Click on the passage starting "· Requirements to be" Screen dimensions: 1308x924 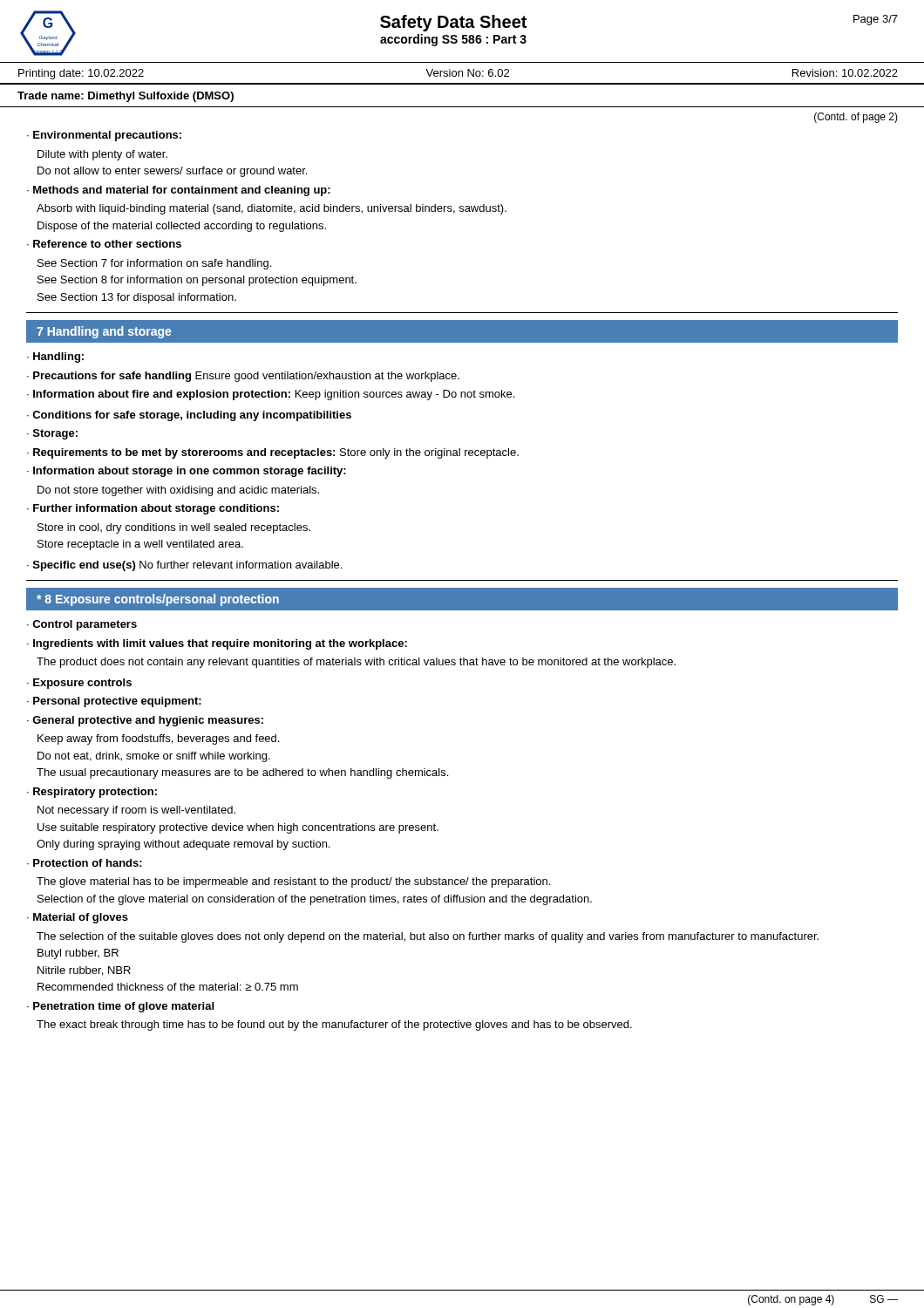point(273,452)
